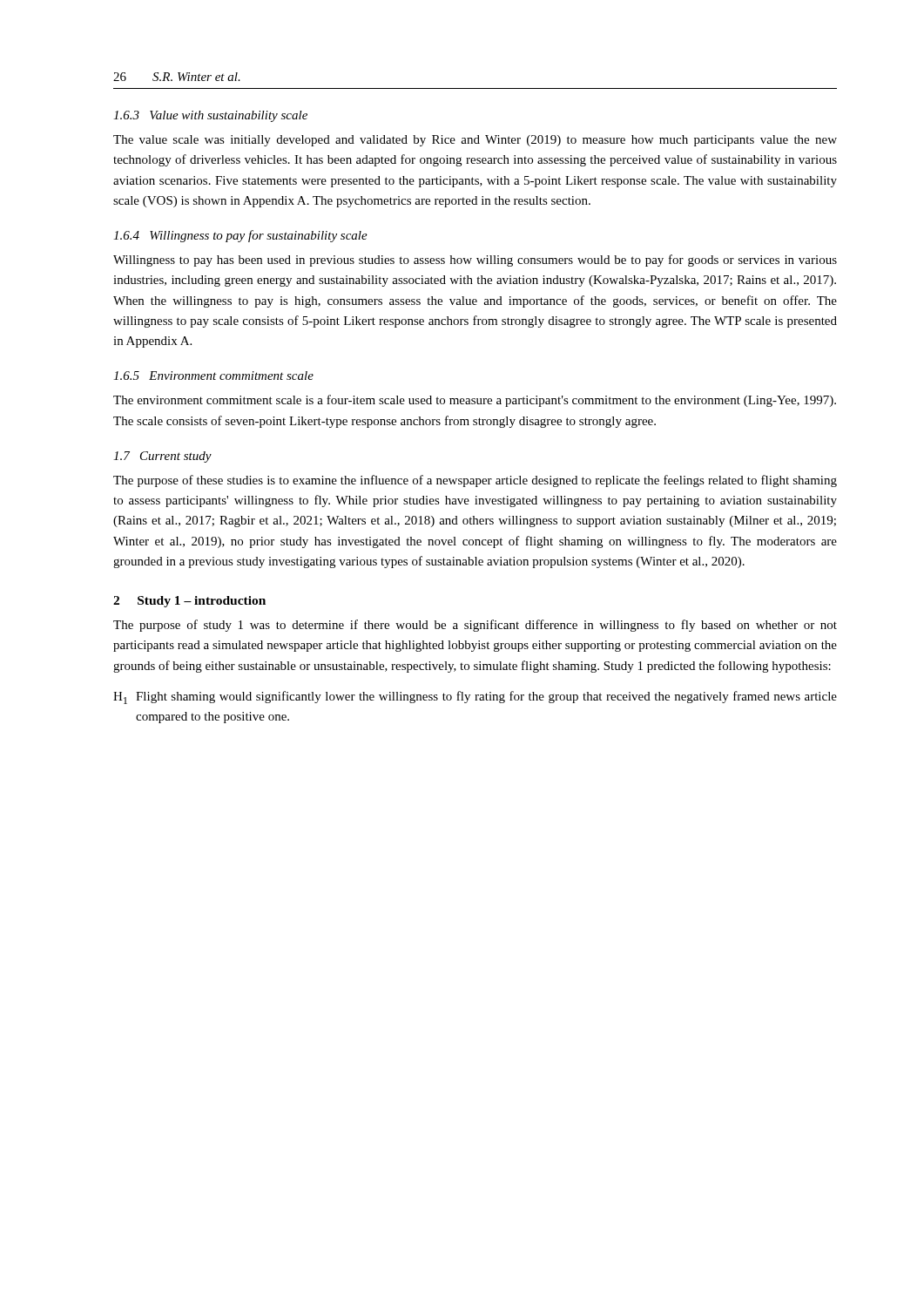This screenshot has height=1307, width=924.
Task: Select the section header containing "1.7 Current study"
Action: [x=162, y=455]
